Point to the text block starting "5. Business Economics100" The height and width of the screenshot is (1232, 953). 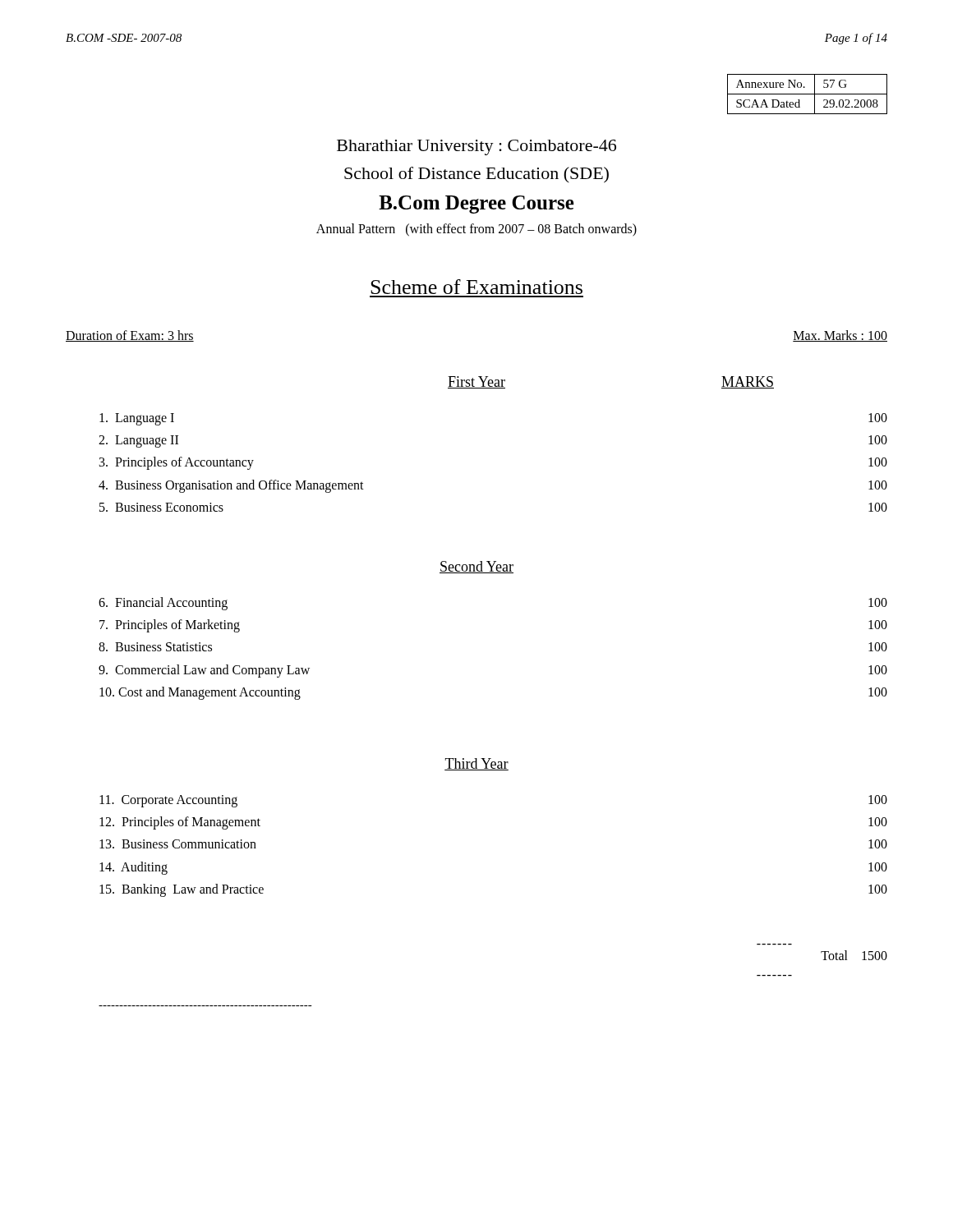point(159,508)
